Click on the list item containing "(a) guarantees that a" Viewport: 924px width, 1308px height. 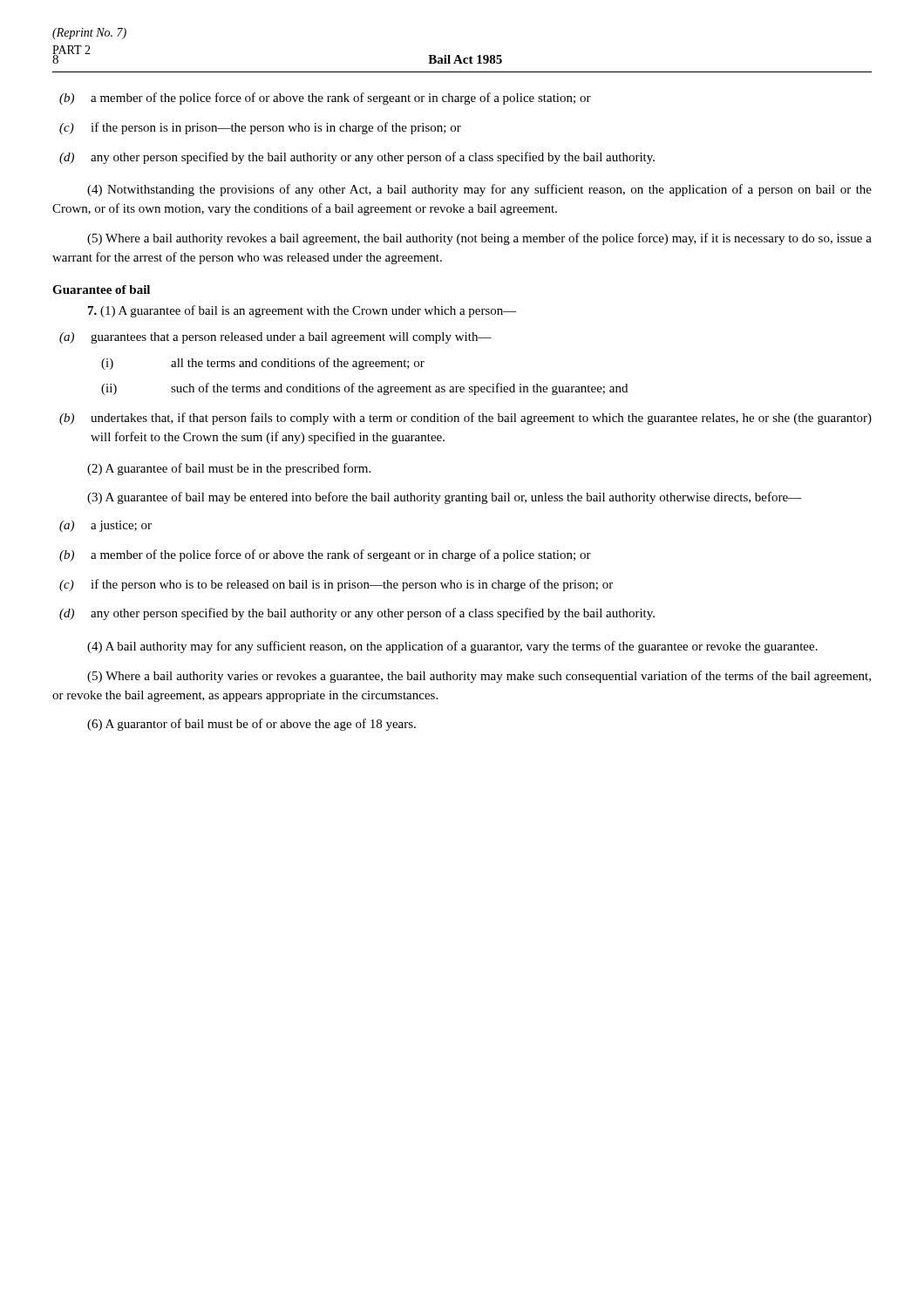click(x=462, y=337)
